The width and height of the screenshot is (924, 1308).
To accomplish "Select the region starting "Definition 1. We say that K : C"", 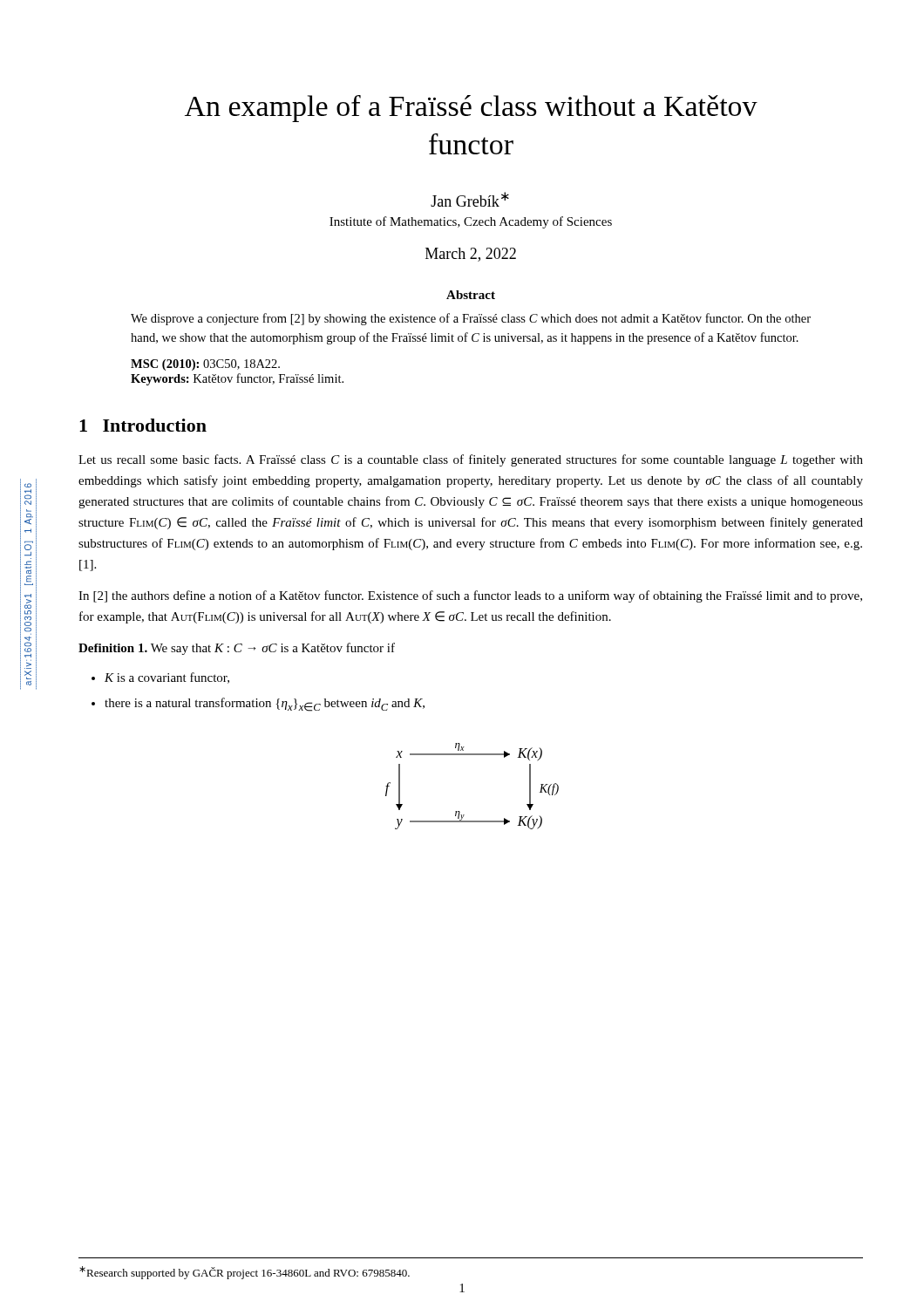I will 237,648.
